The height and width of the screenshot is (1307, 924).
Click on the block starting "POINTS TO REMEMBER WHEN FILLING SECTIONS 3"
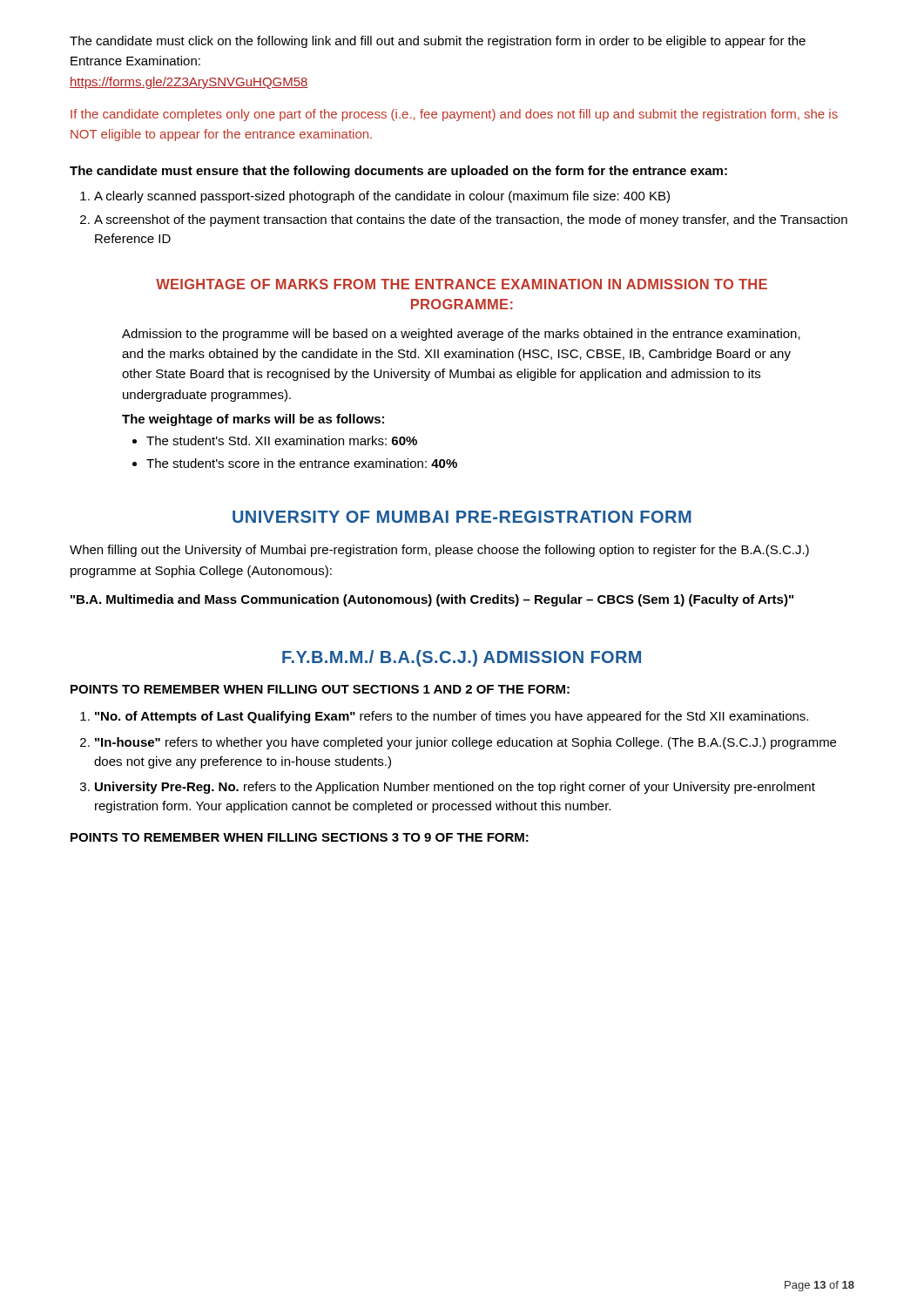300,837
